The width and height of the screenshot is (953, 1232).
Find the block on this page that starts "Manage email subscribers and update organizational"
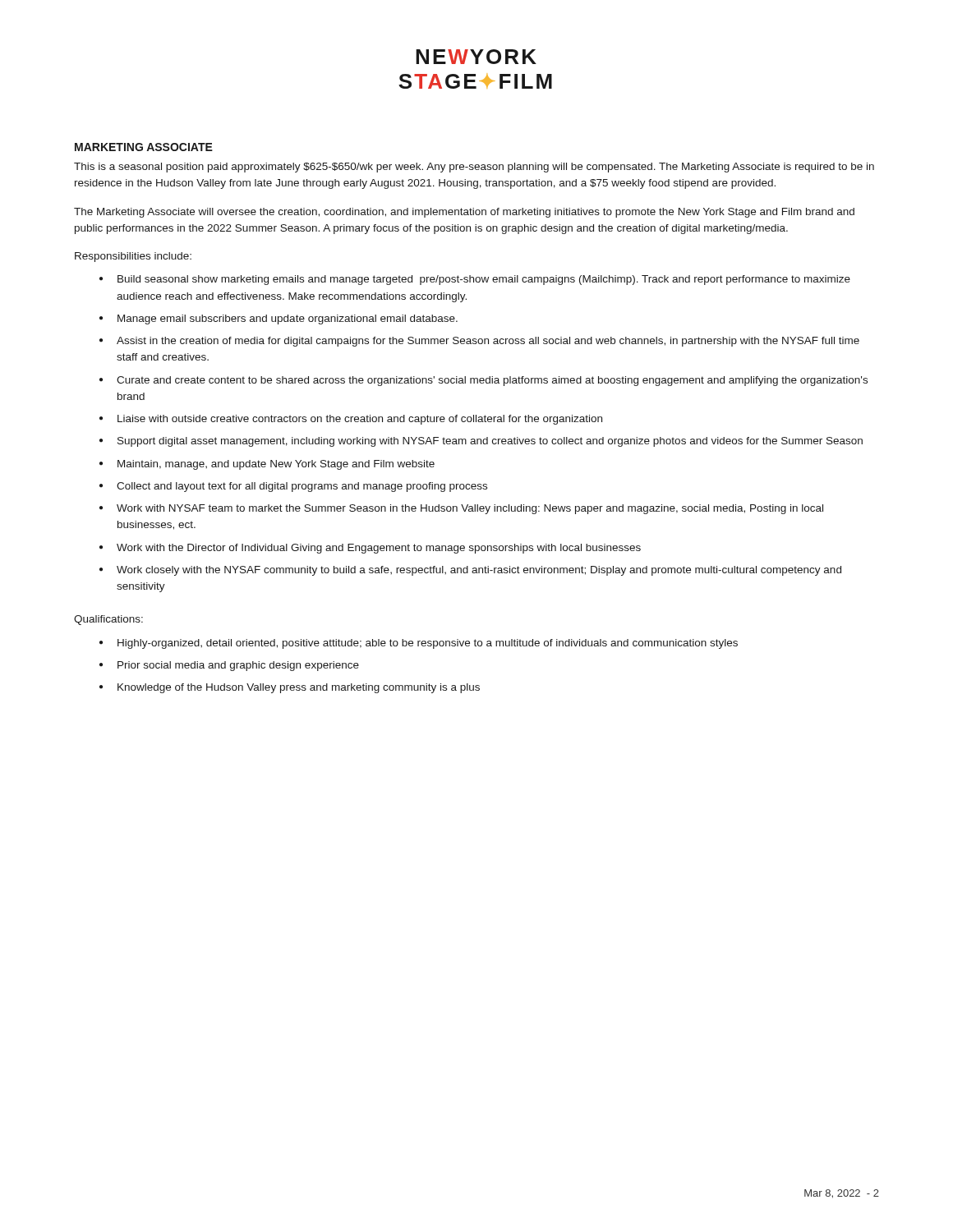(x=287, y=318)
